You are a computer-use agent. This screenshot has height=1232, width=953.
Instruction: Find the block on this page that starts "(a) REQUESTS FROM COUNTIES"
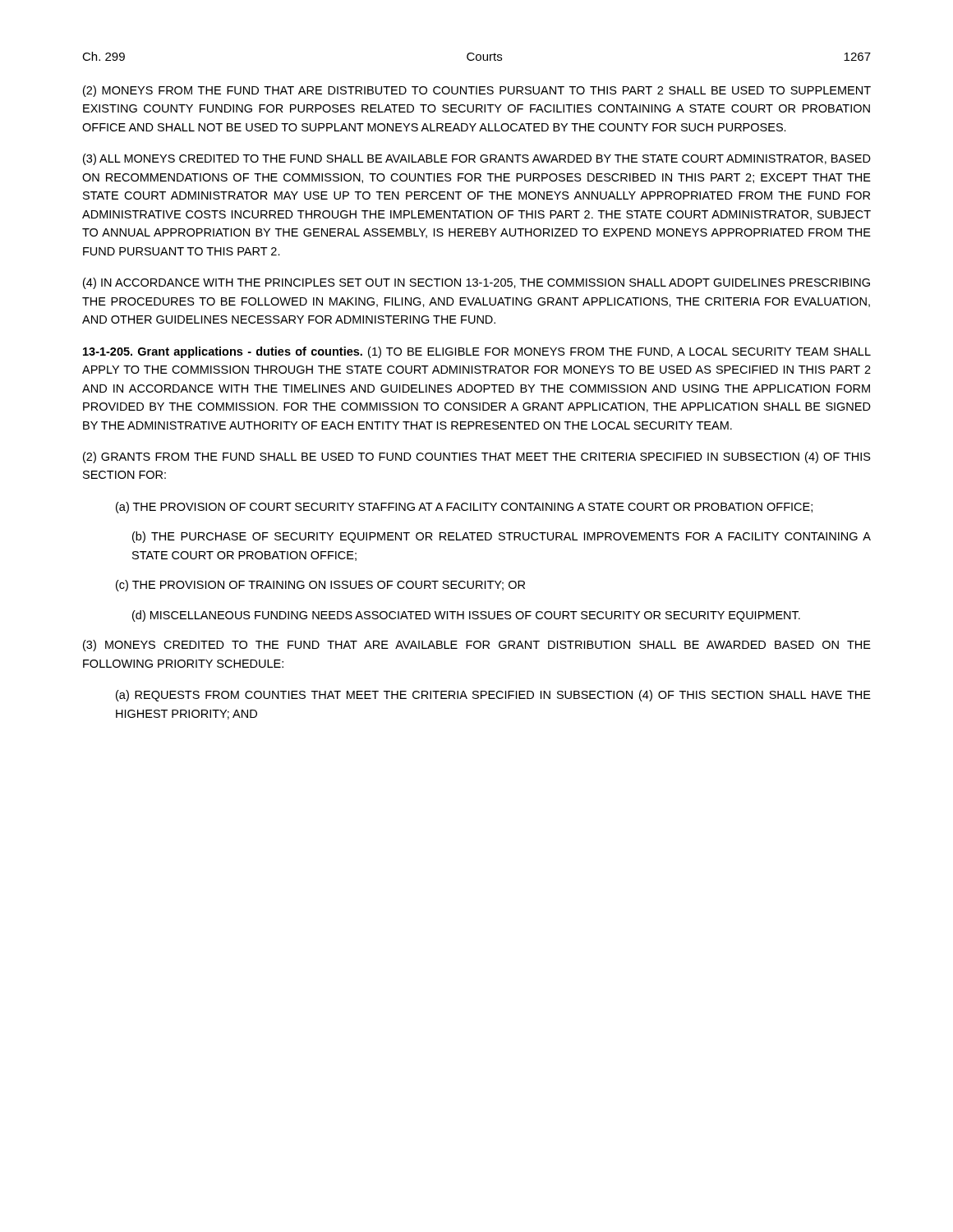493,704
